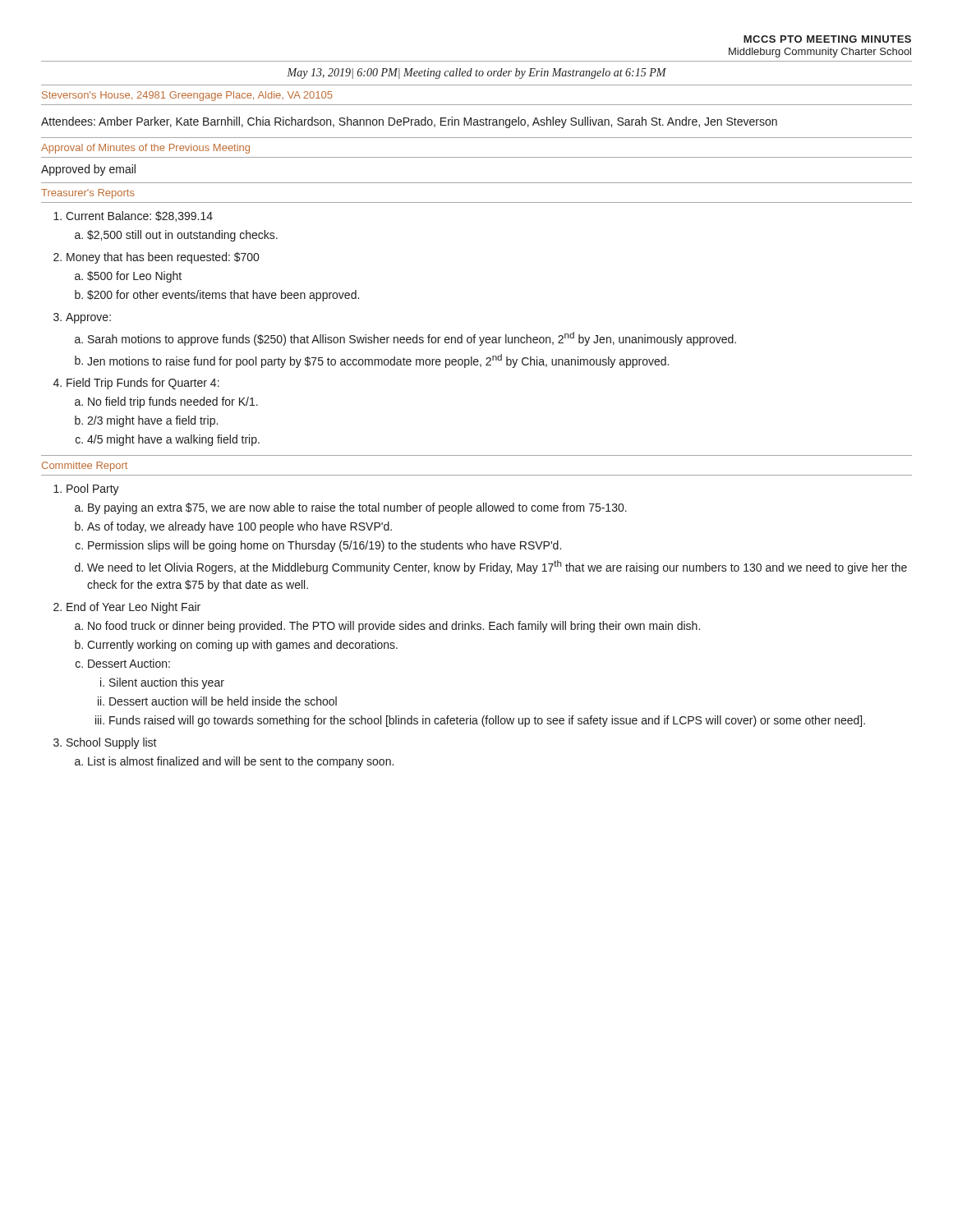Find the region starting "School Supply list List is almost finalized and"
This screenshot has height=1232, width=953.
(105, 743)
